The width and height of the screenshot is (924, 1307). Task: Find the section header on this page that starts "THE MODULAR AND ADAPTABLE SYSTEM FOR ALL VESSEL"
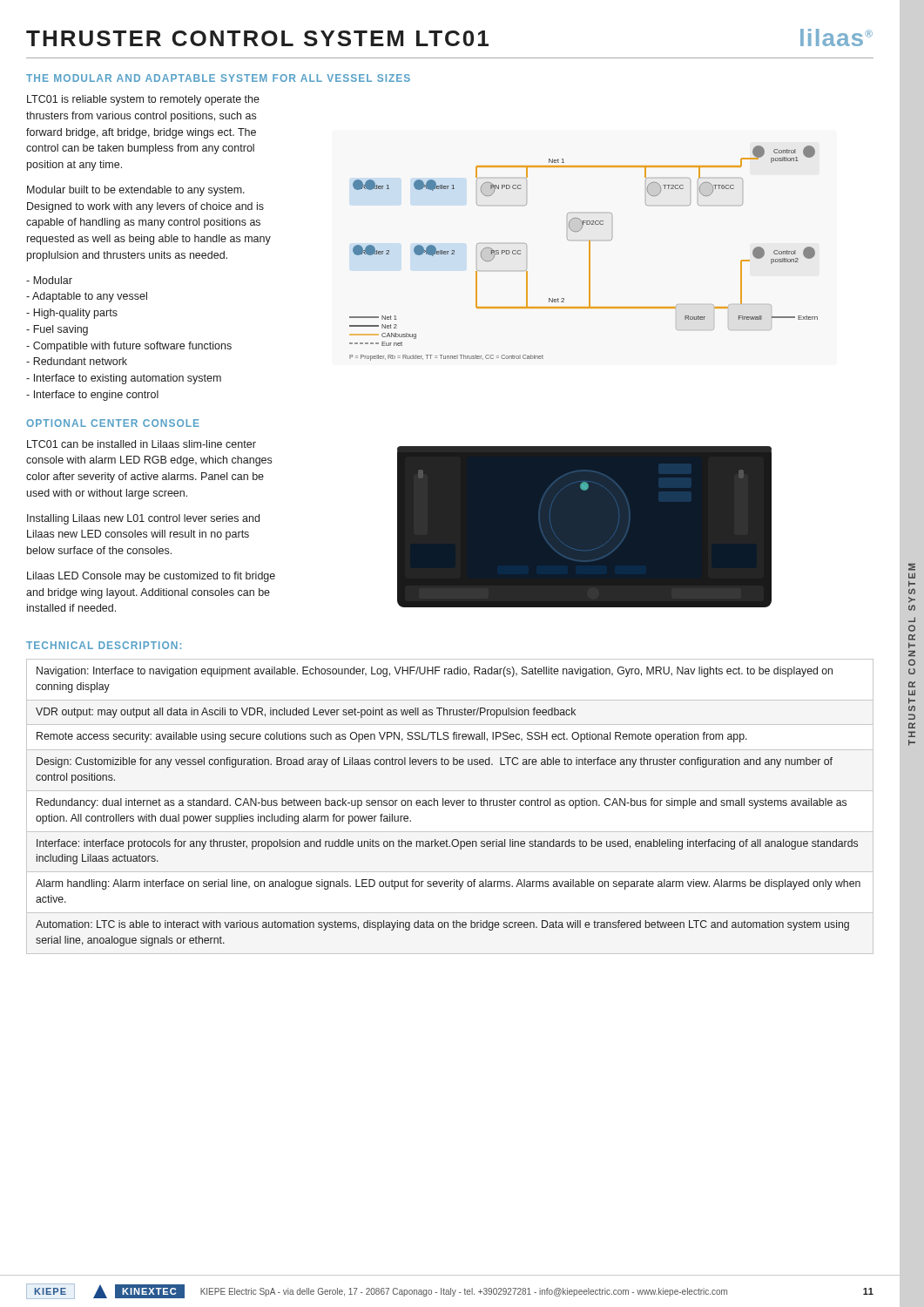tap(219, 78)
